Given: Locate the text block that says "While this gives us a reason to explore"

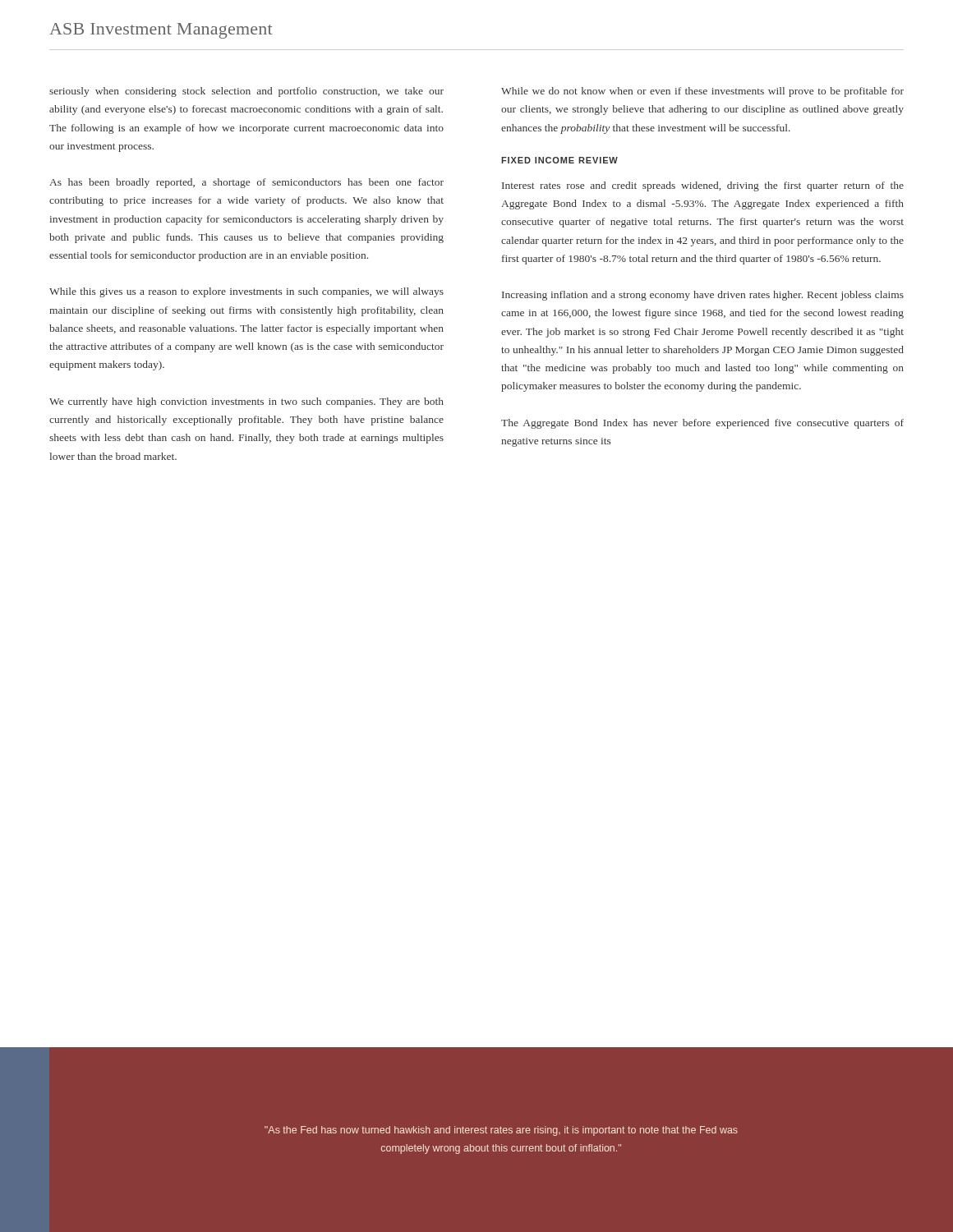Looking at the screenshot, I should pos(246,329).
